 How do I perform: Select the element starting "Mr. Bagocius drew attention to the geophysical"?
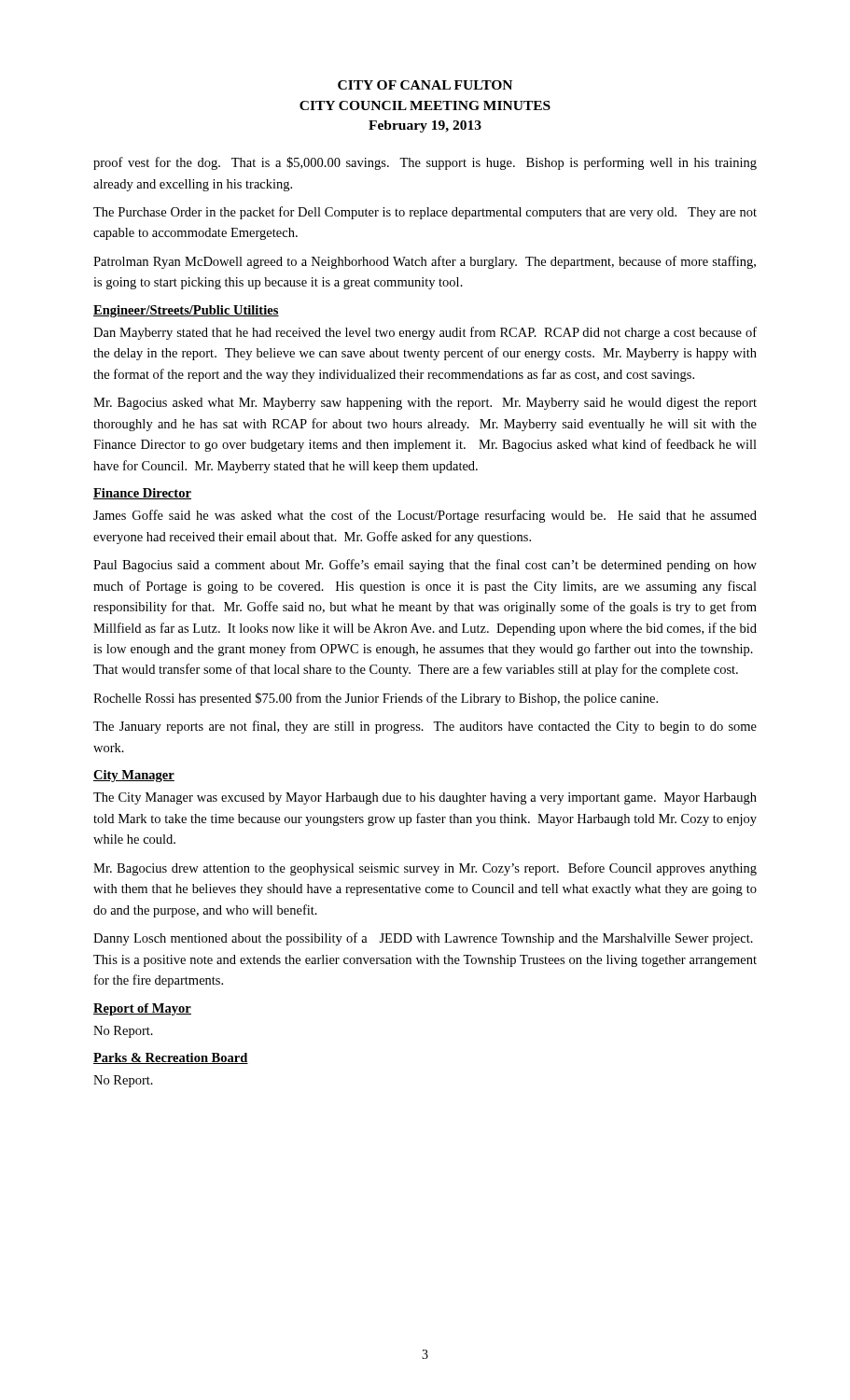point(425,889)
